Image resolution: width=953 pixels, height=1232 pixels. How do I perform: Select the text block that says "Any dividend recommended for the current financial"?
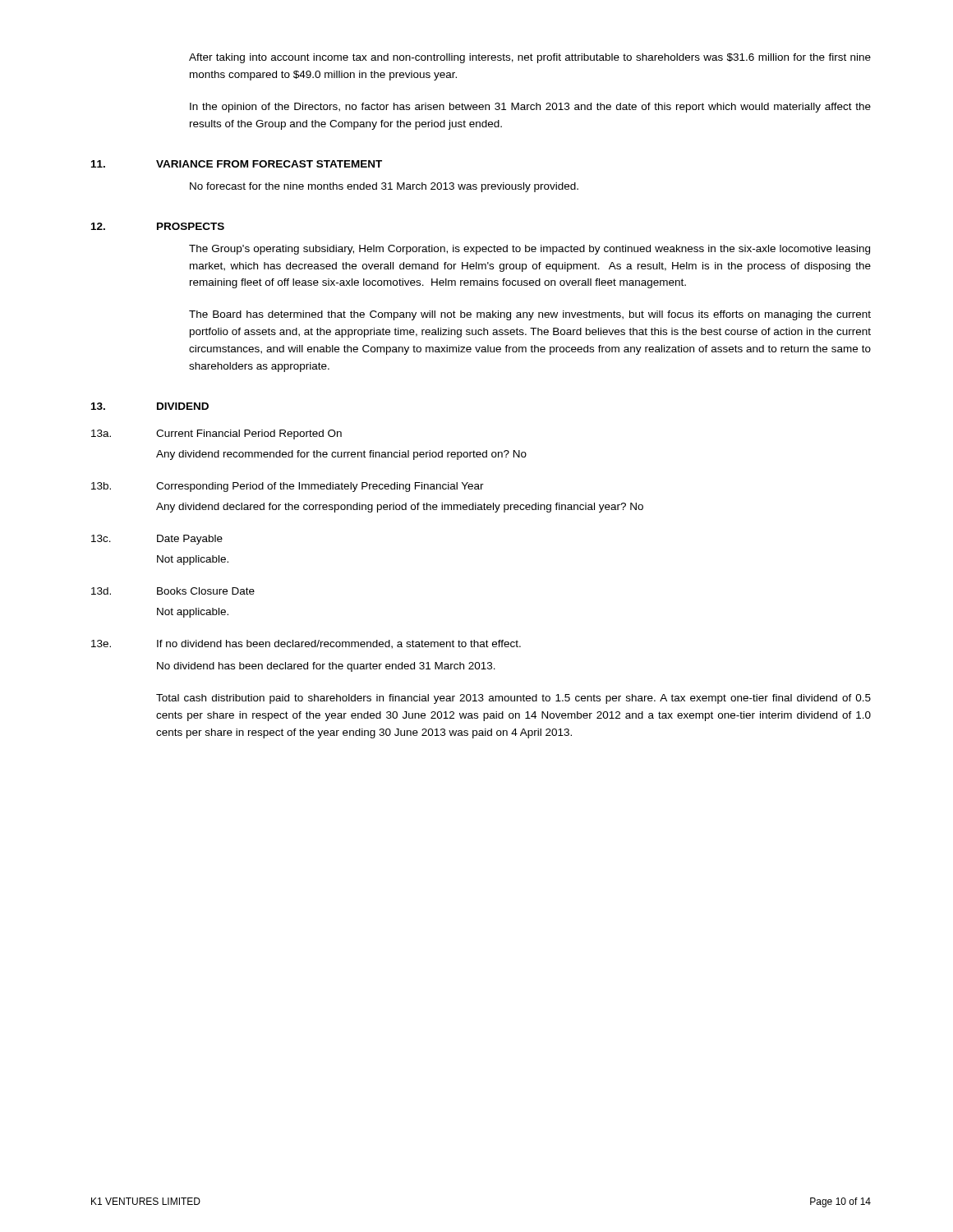point(341,454)
